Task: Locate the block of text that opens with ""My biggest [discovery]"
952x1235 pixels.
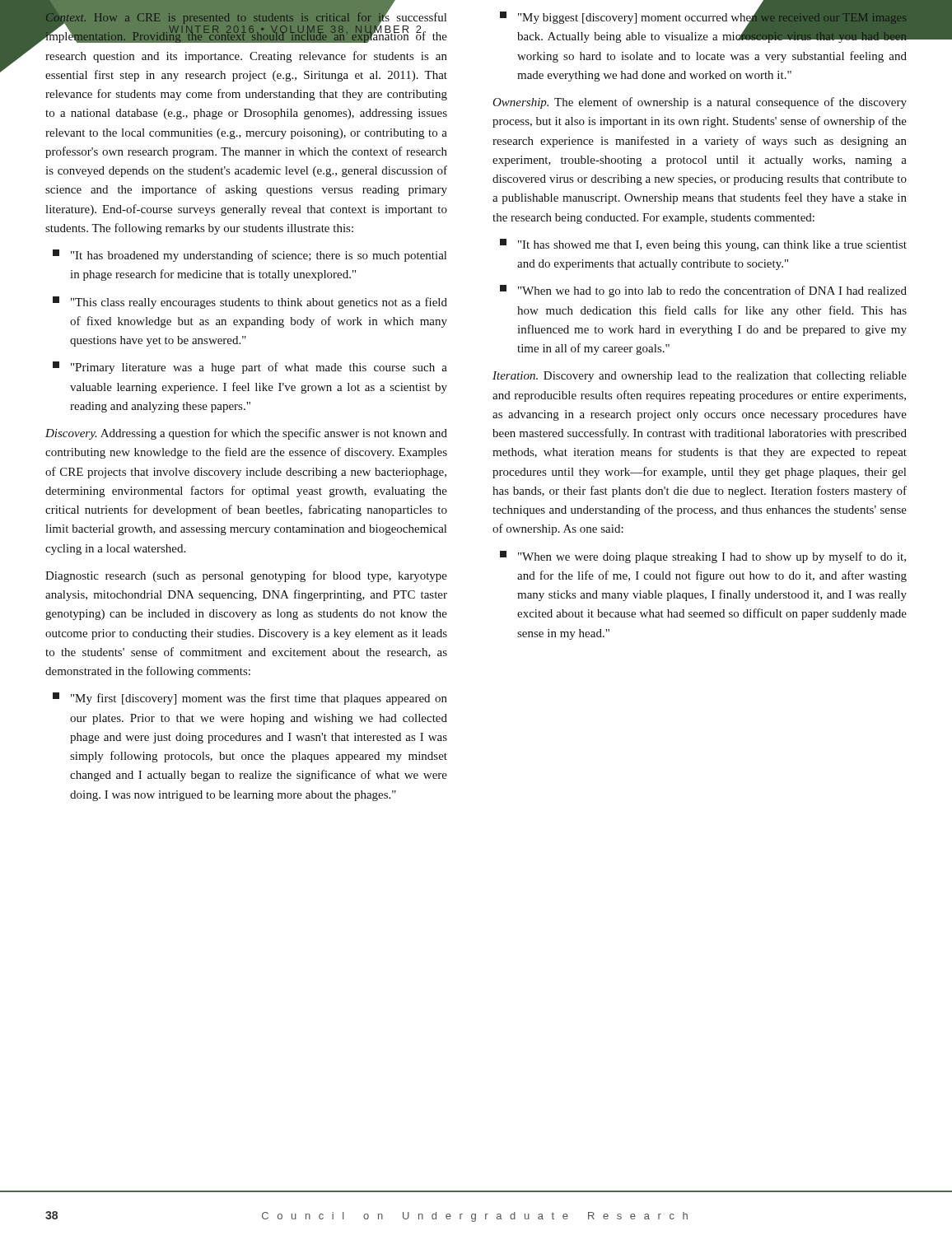Action: pyautogui.click(x=703, y=47)
